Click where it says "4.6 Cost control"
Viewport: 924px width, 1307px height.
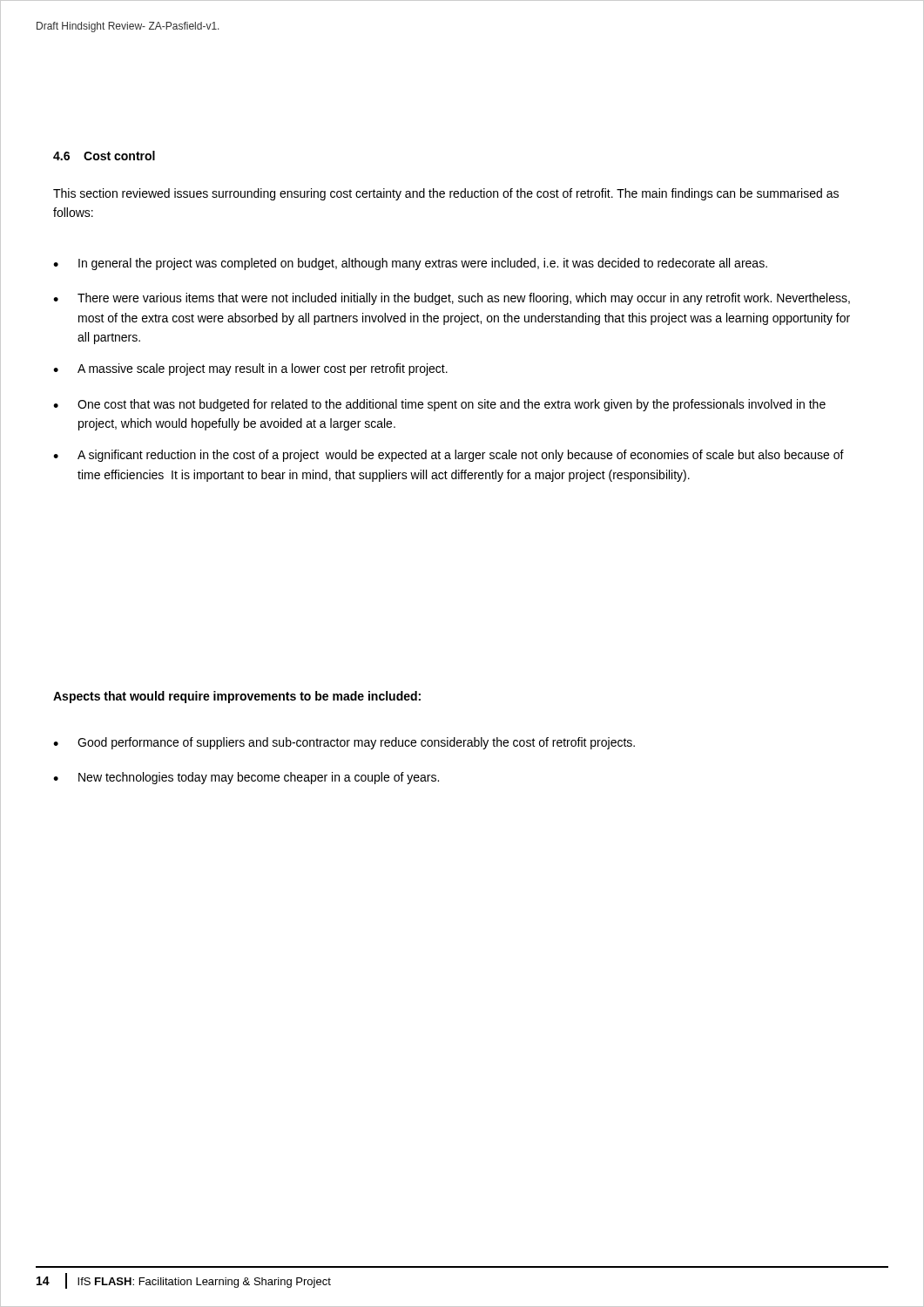click(x=104, y=156)
